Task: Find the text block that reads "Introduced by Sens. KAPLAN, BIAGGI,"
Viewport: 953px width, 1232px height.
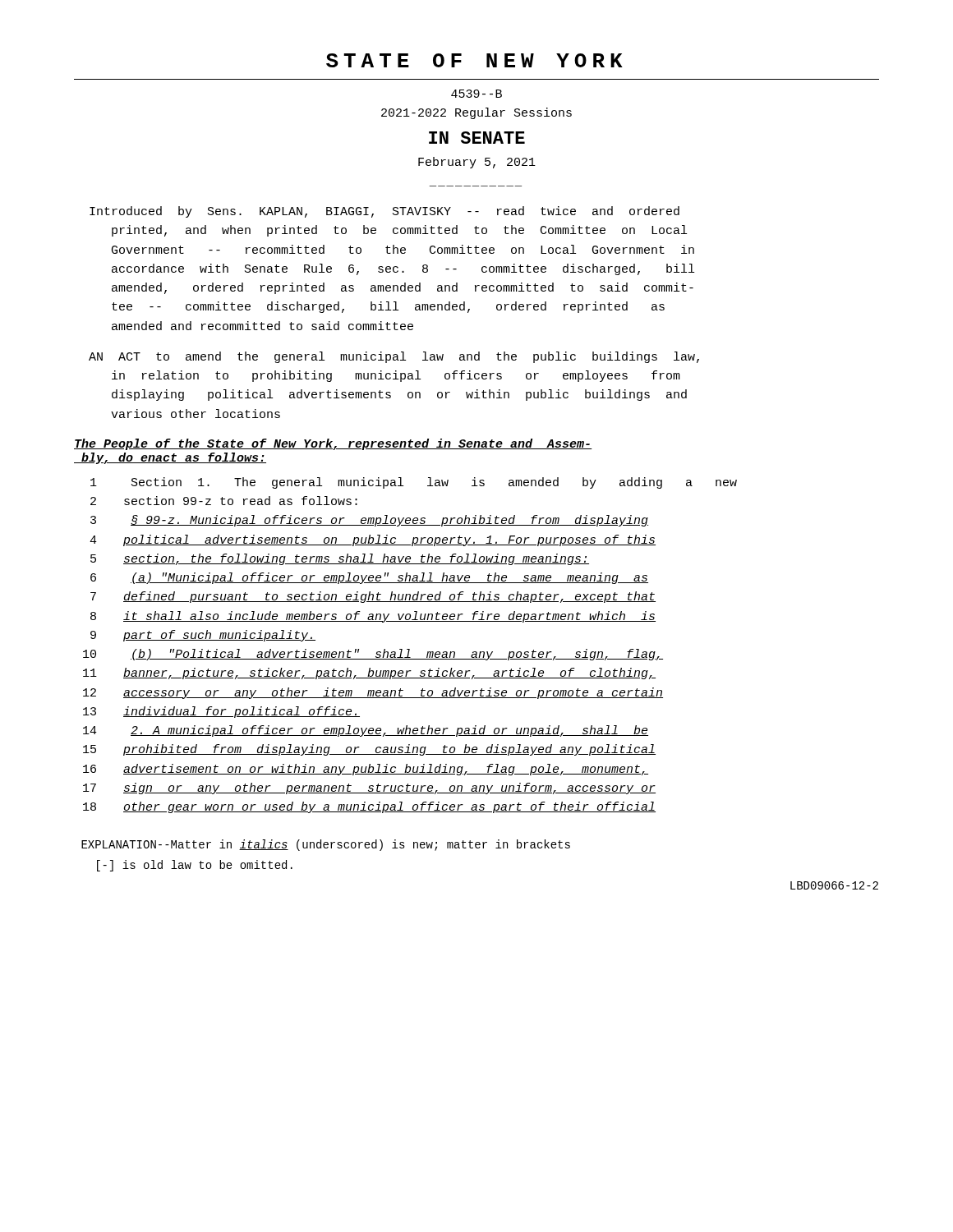Action: pyautogui.click(x=476, y=314)
